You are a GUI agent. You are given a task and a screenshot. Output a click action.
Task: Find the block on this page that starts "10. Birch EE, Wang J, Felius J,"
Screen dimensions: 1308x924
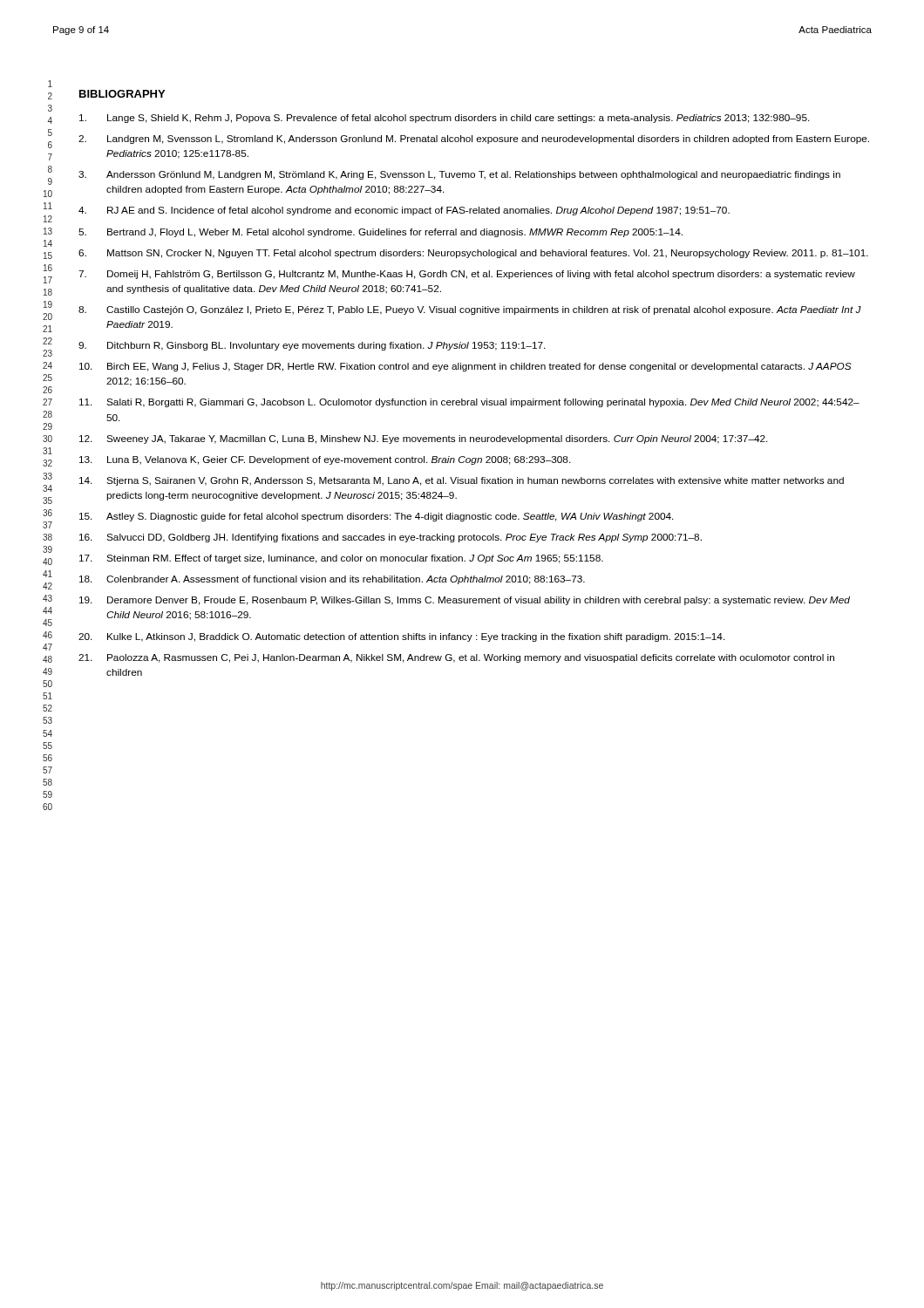(x=475, y=374)
